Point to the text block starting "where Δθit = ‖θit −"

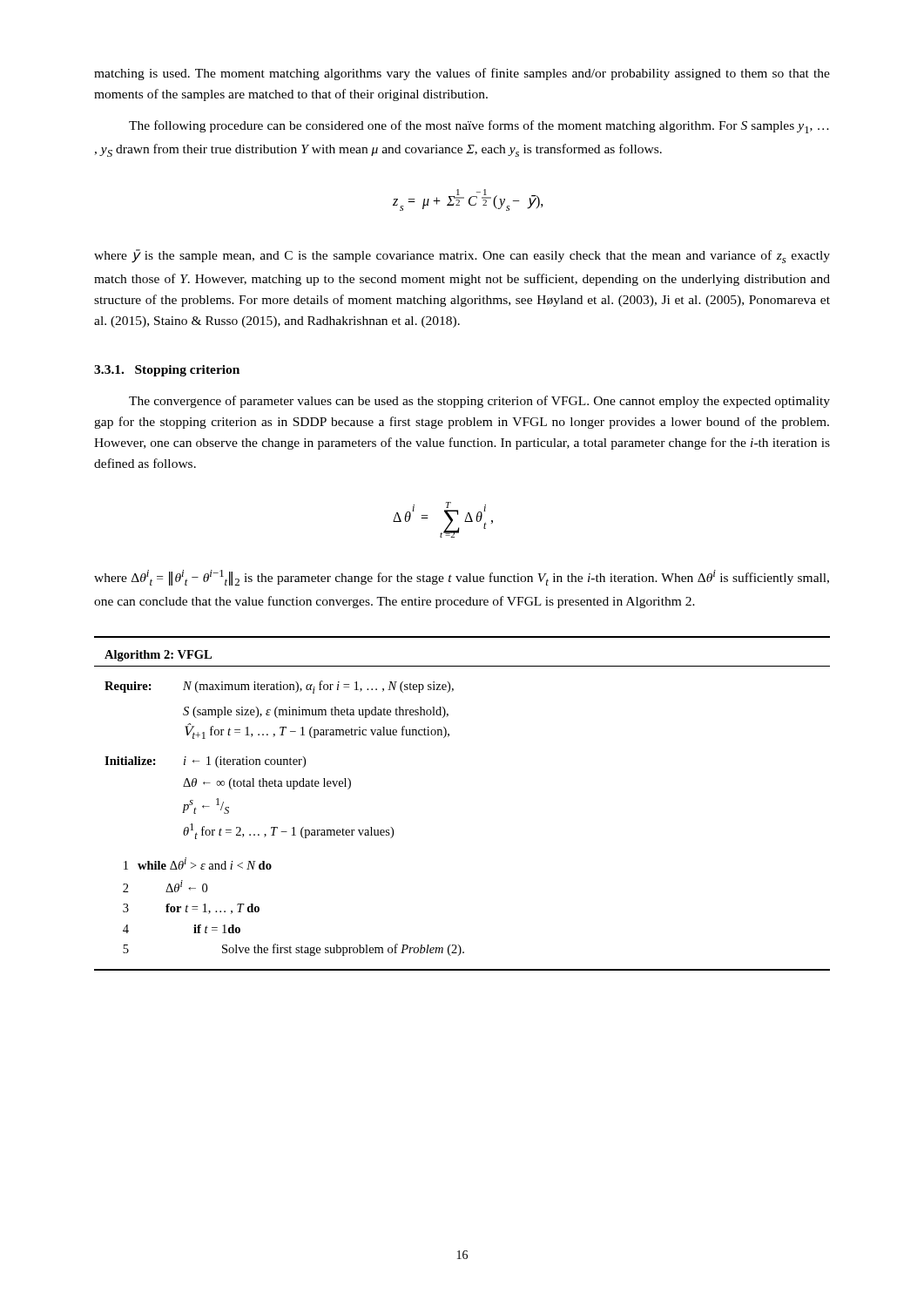click(462, 588)
